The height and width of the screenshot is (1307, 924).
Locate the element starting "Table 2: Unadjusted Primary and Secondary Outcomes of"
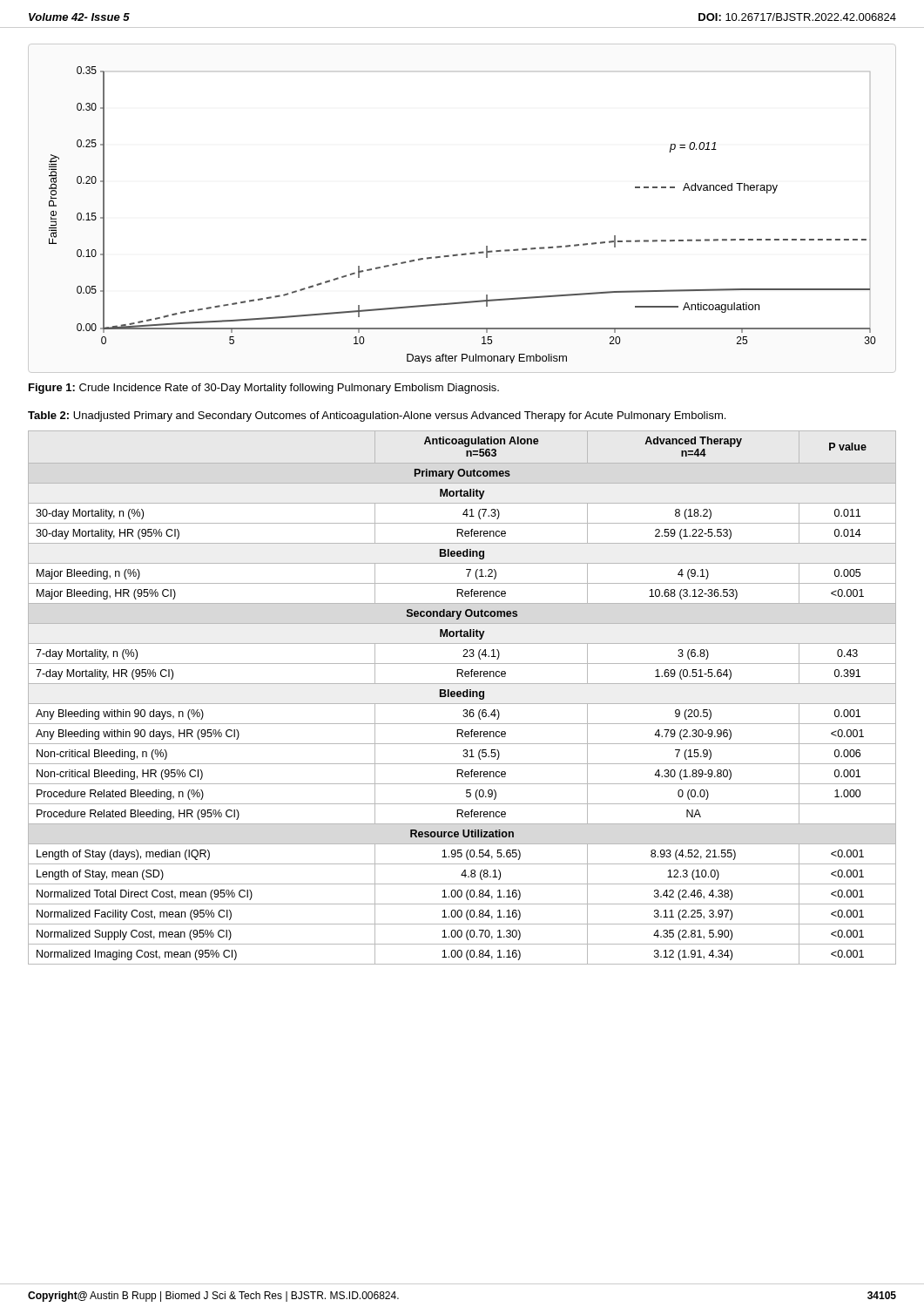tap(377, 415)
